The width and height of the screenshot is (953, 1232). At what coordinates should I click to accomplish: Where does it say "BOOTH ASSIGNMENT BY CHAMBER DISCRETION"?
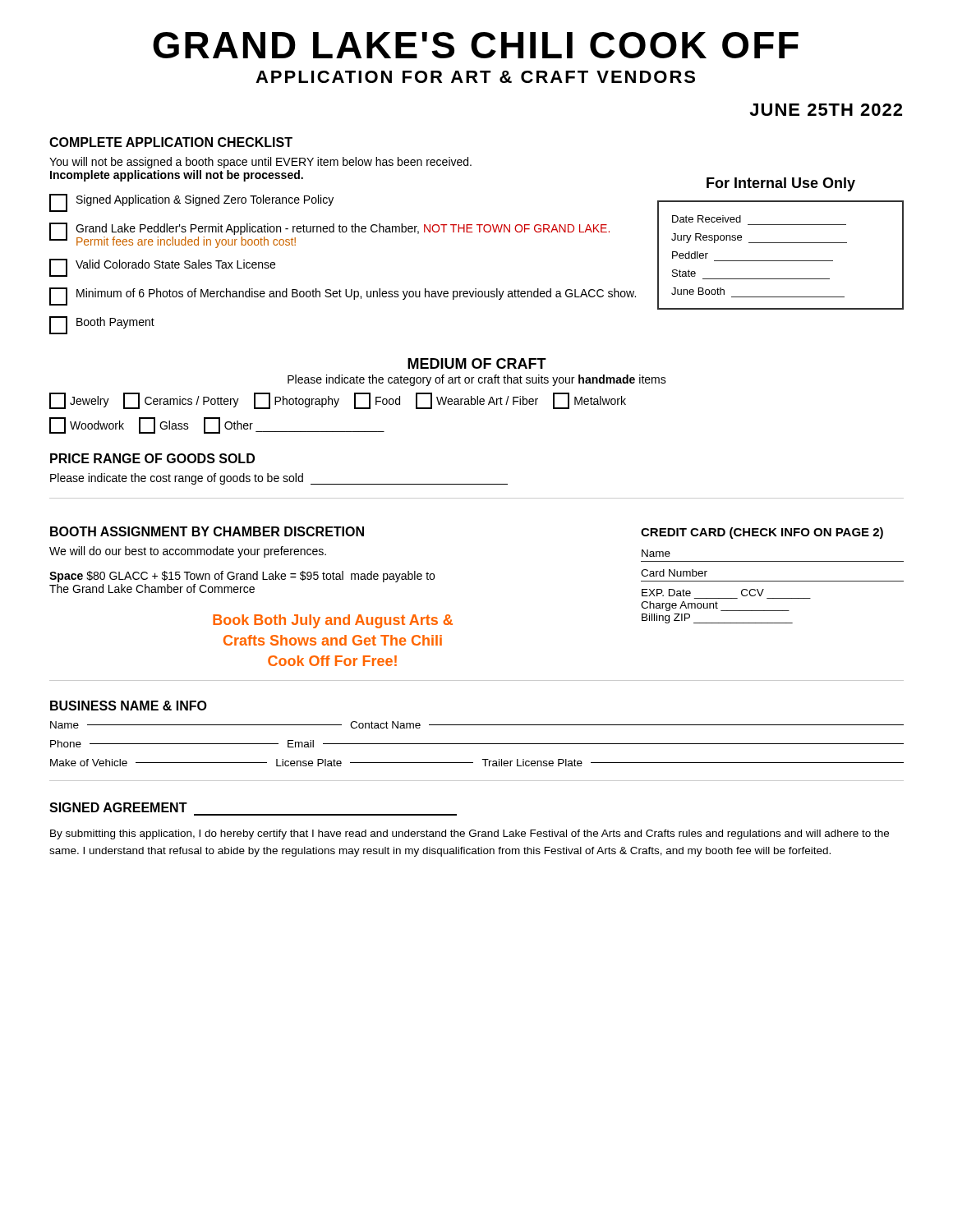pyautogui.click(x=333, y=532)
